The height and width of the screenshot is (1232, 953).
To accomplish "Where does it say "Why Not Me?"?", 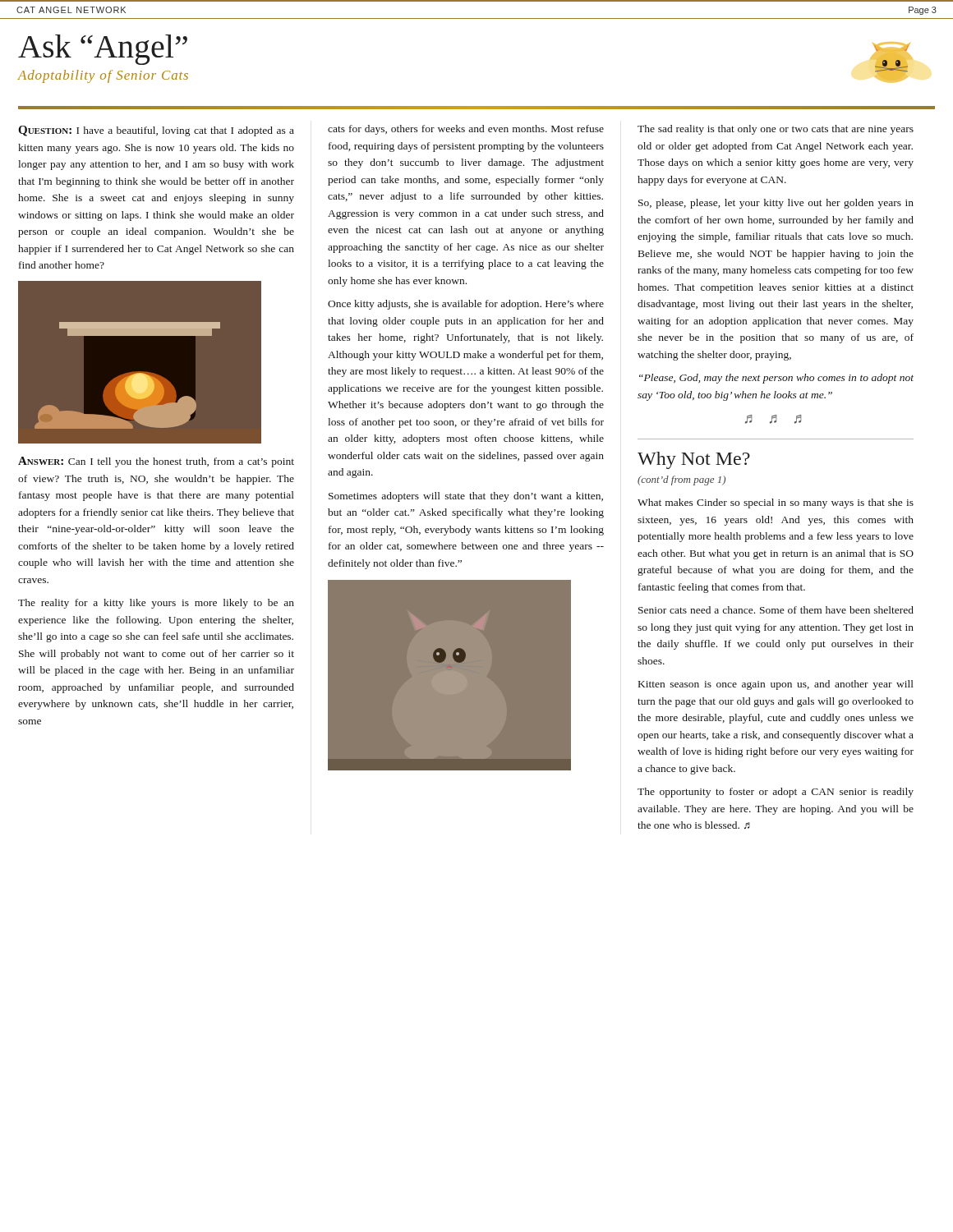I will tap(694, 459).
